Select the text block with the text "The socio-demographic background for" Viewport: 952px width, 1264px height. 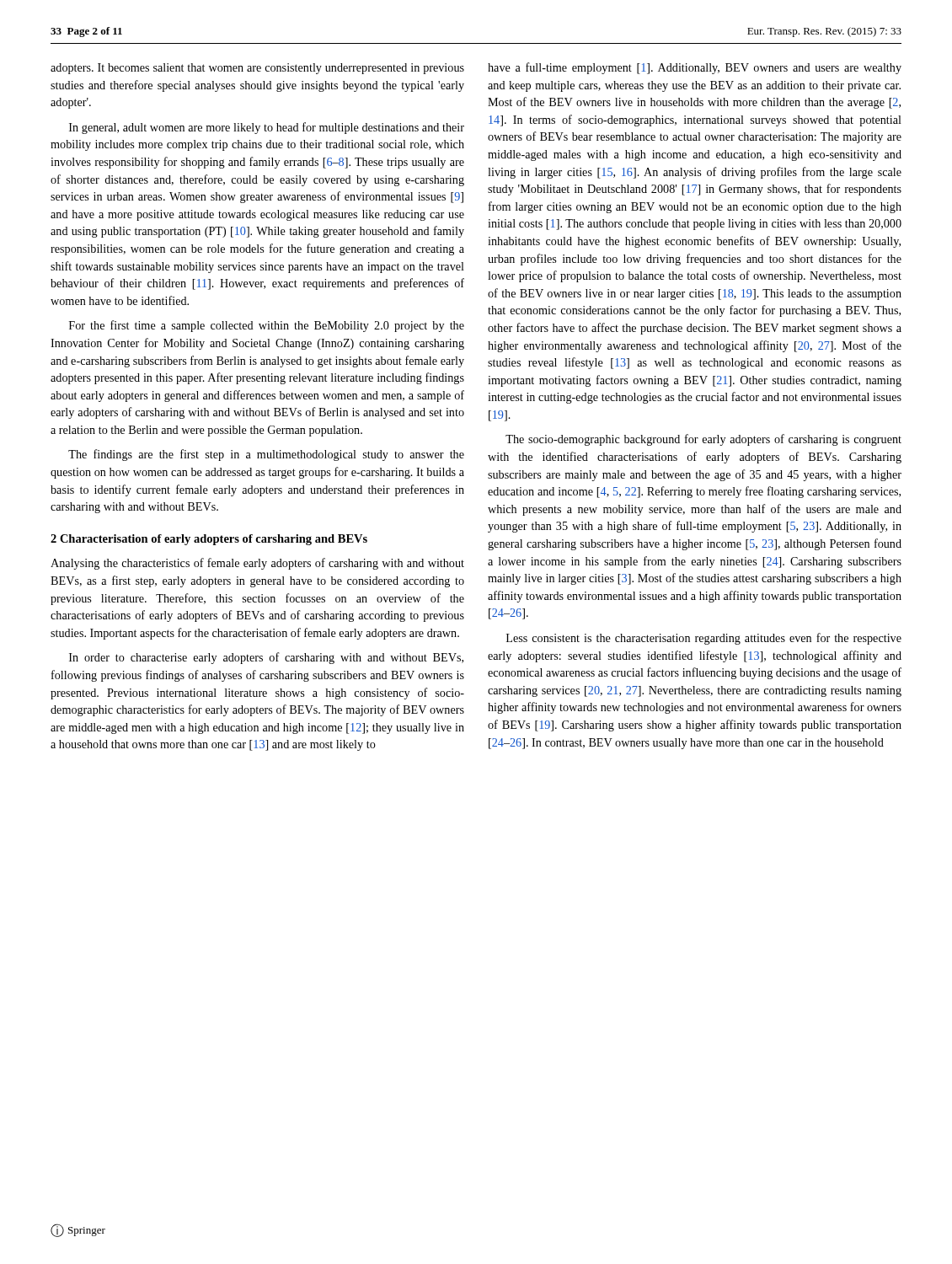click(x=695, y=526)
